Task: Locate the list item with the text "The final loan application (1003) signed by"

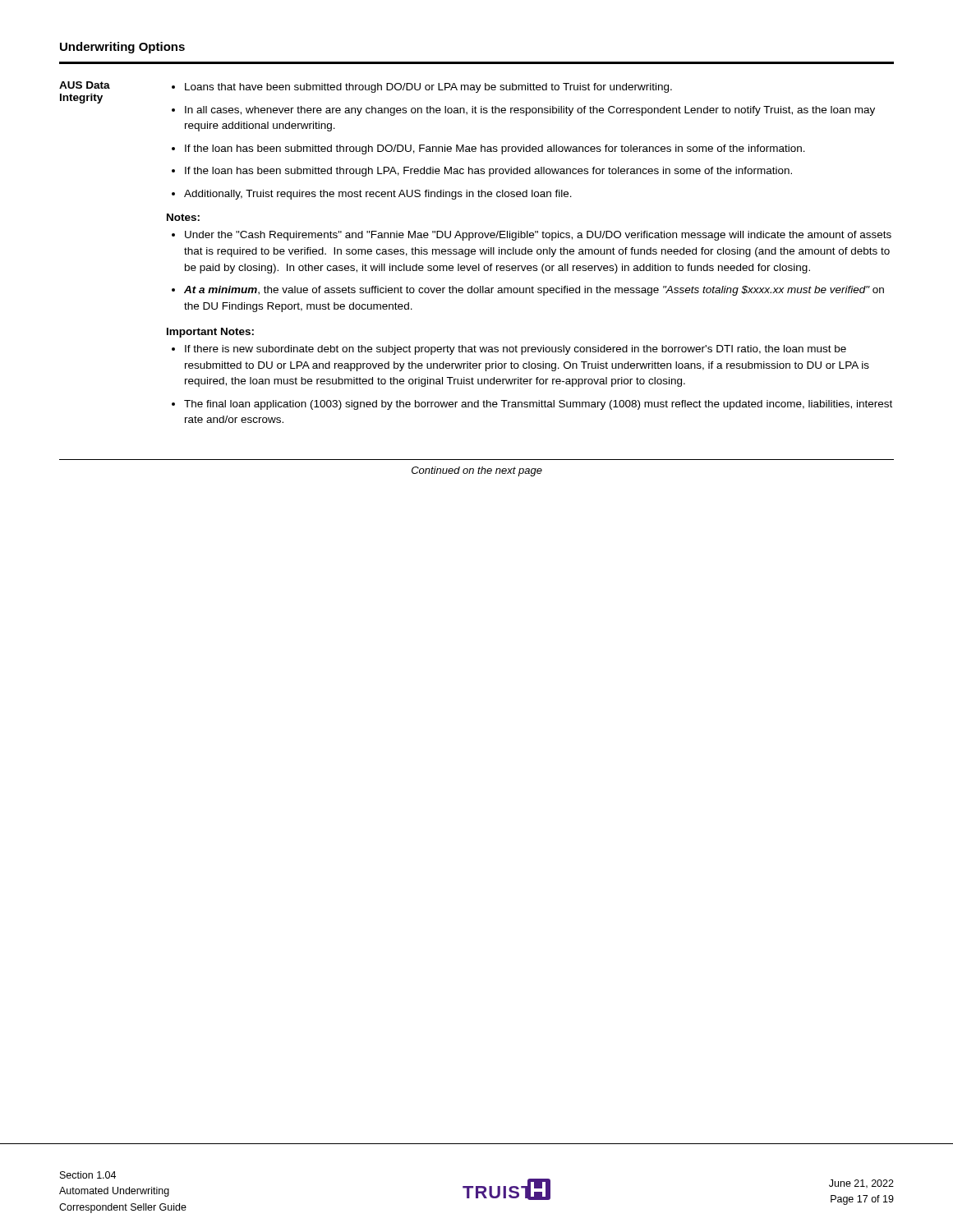Action: coord(538,412)
